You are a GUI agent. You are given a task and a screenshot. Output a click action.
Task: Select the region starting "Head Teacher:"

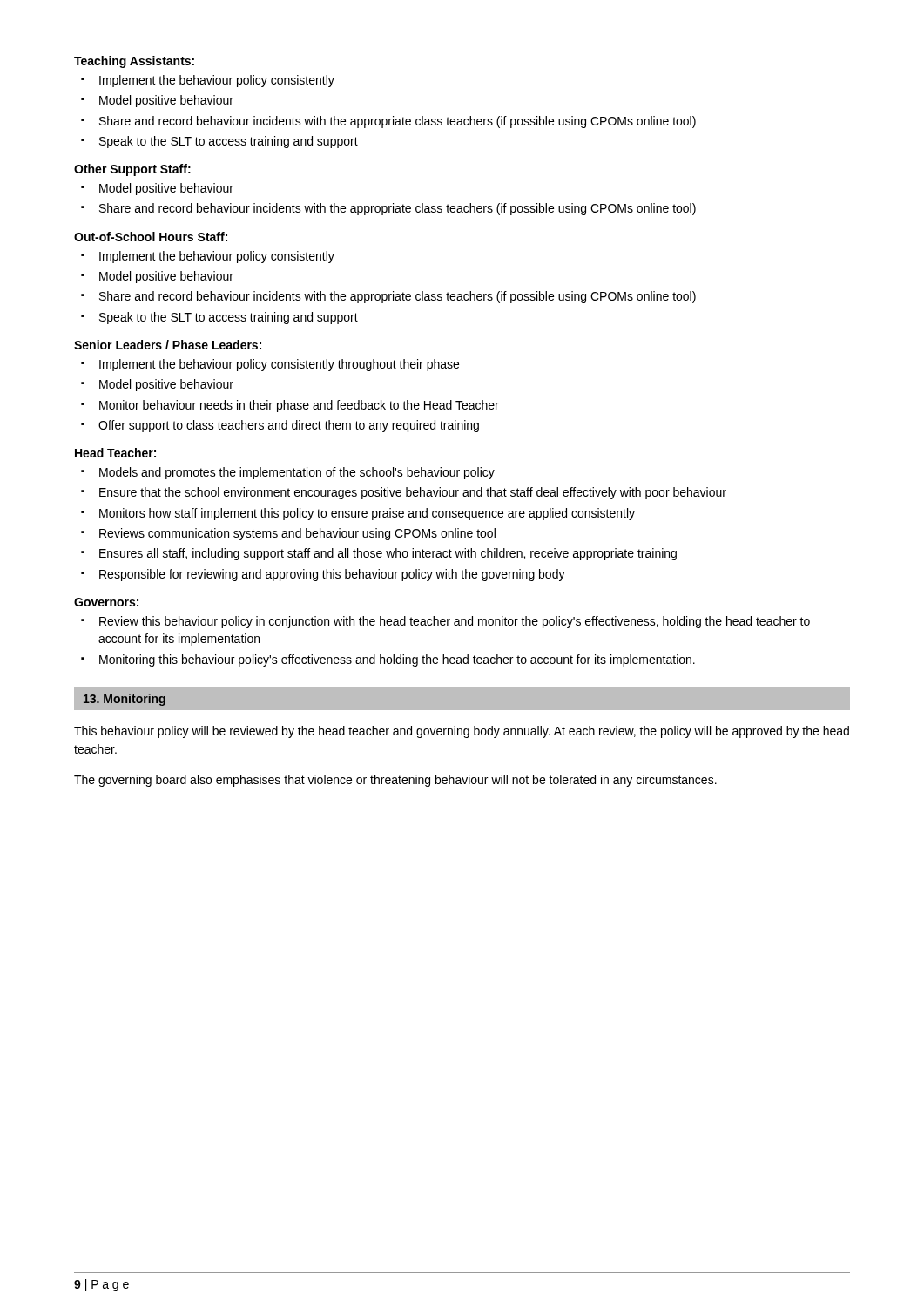116,453
